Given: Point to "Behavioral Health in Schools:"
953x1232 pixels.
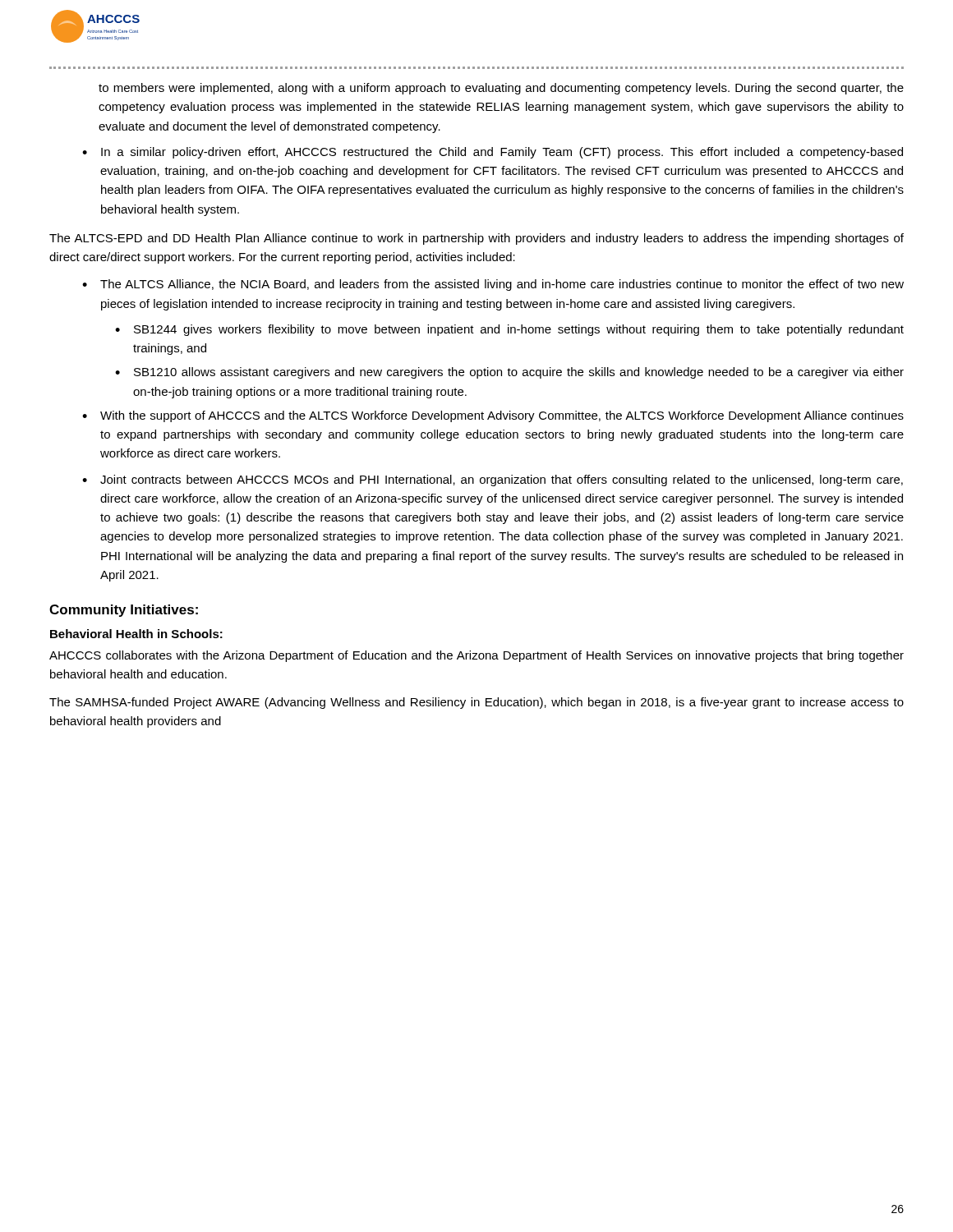Looking at the screenshot, I should tap(136, 634).
